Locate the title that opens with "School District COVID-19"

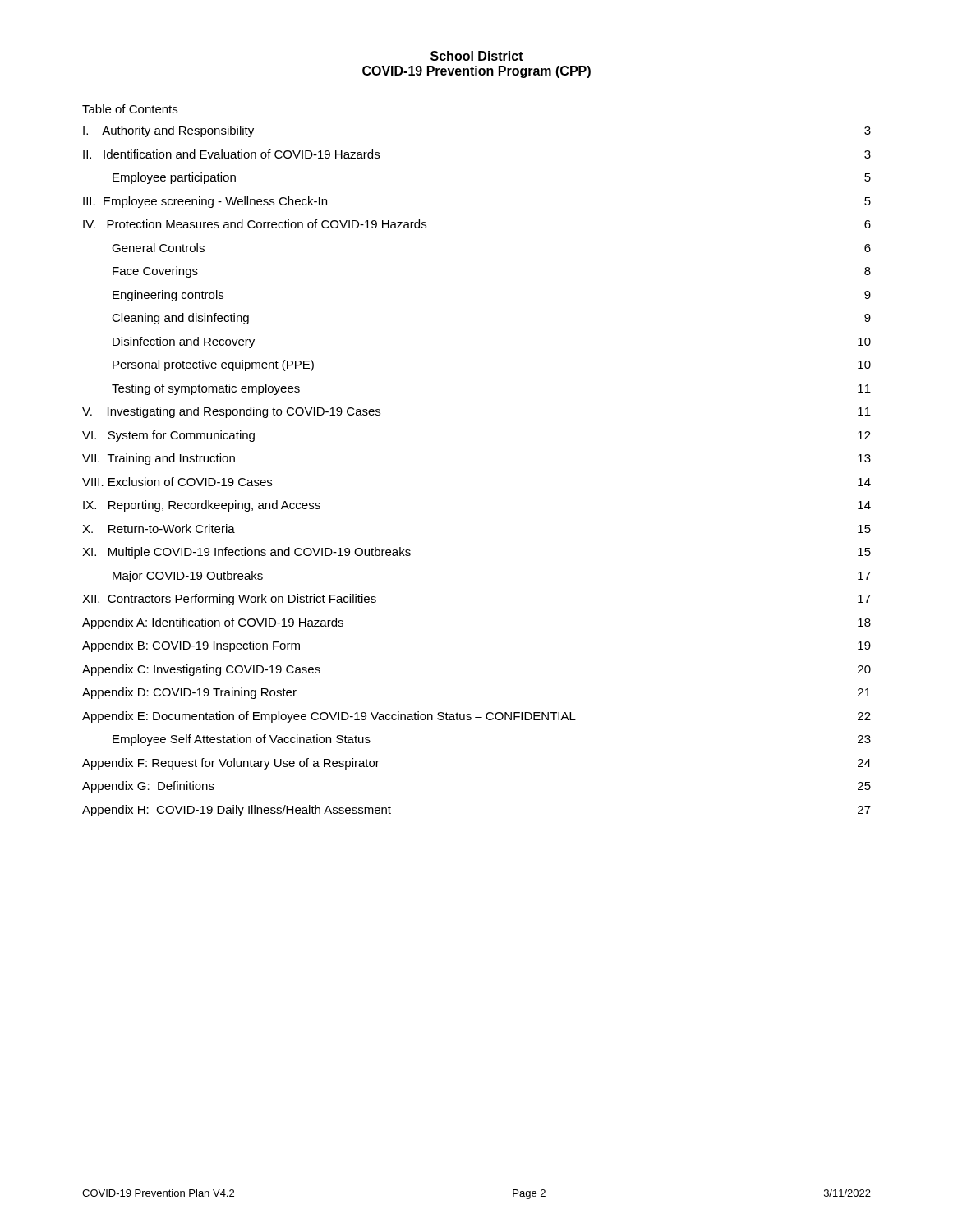[x=476, y=64]
